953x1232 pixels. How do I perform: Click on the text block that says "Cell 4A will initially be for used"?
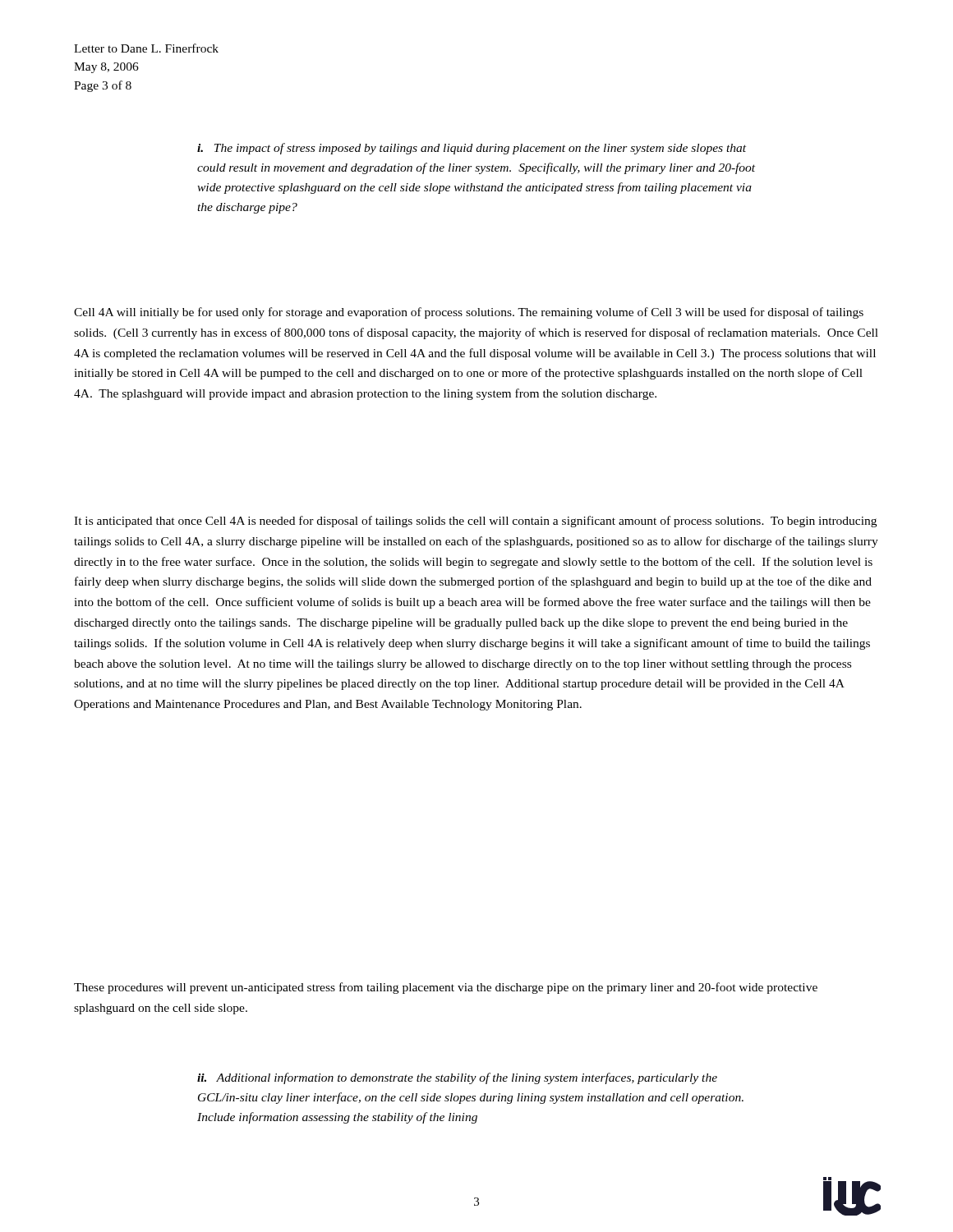point(476,352)
